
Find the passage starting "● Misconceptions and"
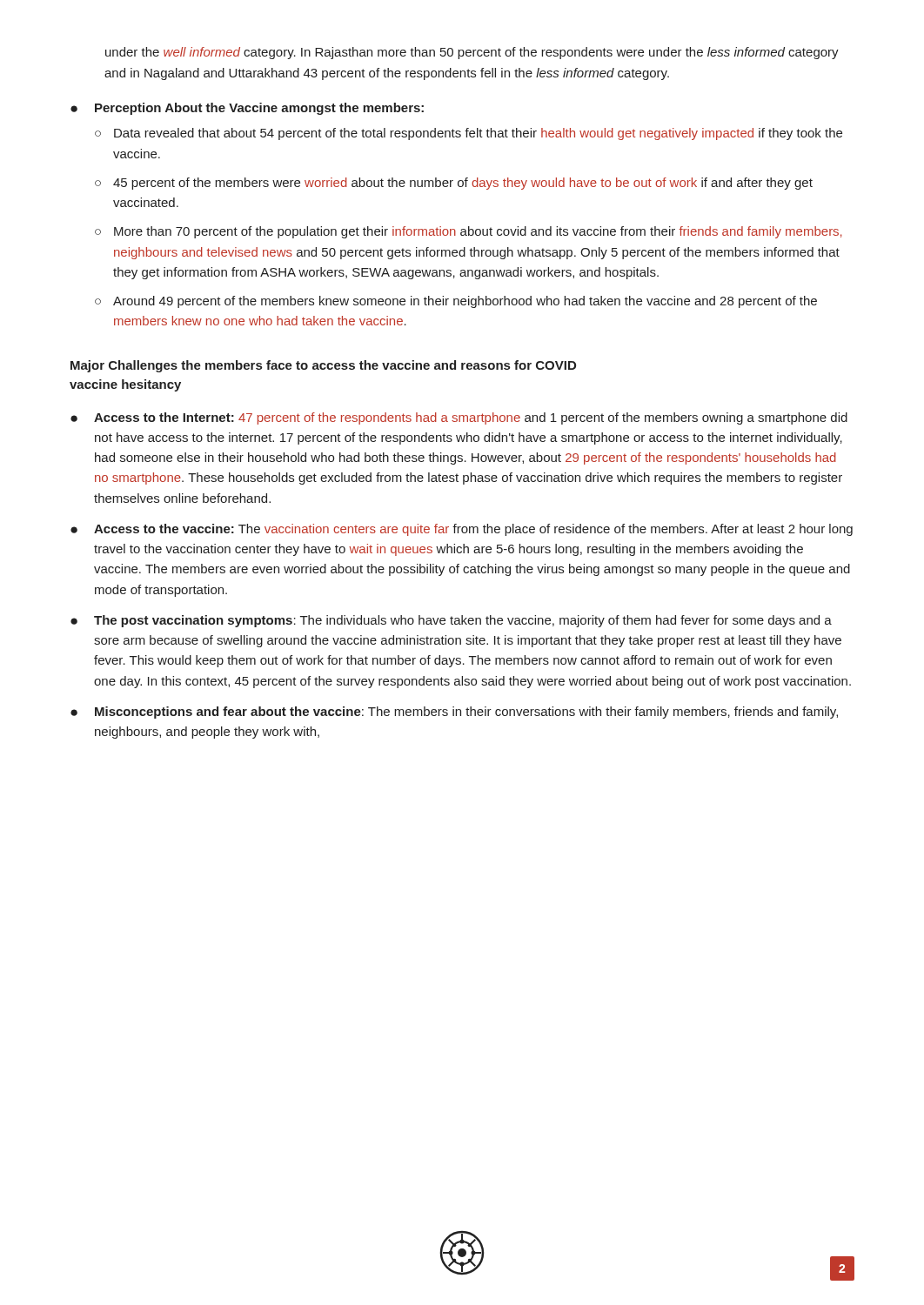tap(462, 721)
